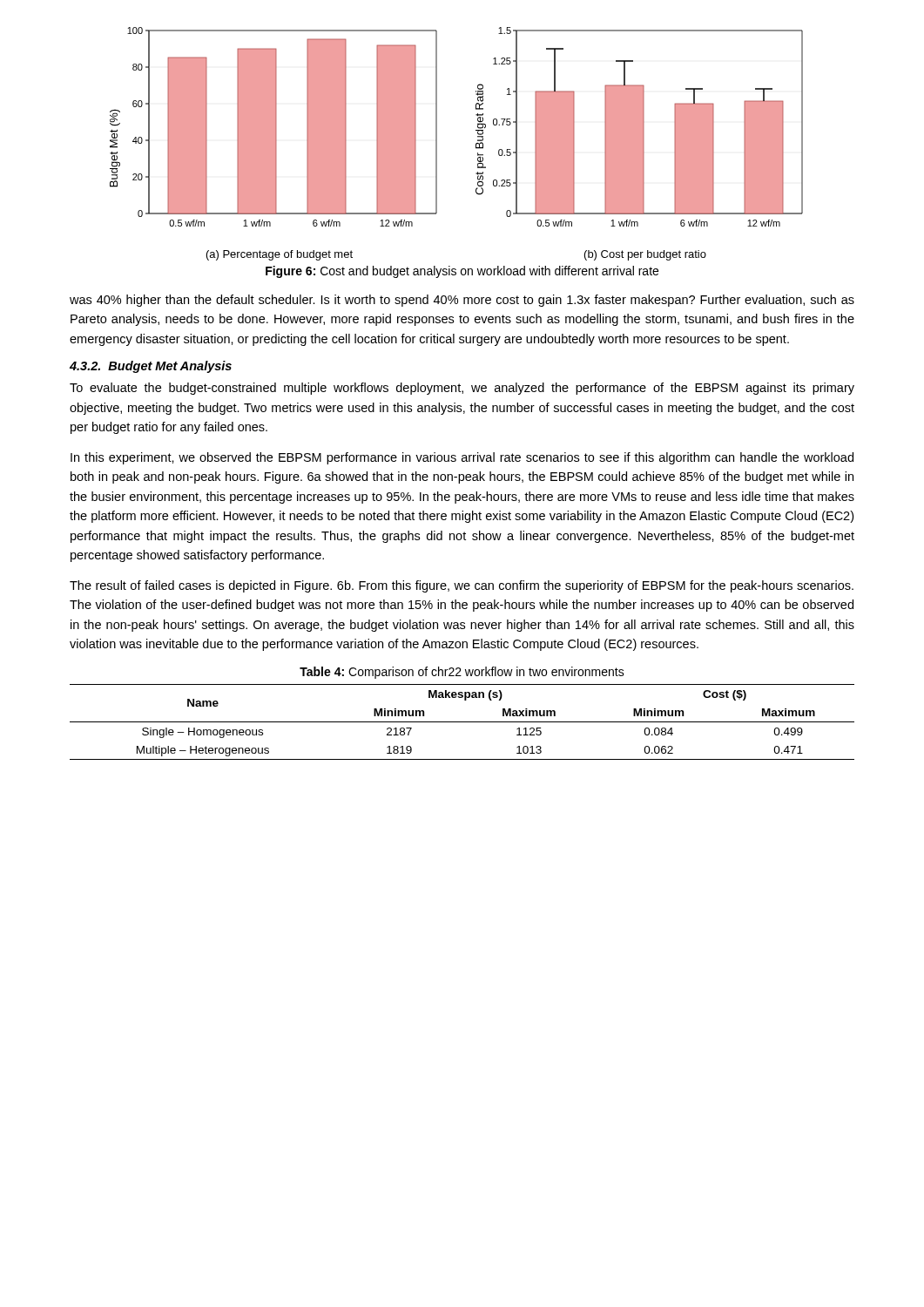The image size is (924, 1307).
Task: Locate the grouped bar chart
Action: 462,139
